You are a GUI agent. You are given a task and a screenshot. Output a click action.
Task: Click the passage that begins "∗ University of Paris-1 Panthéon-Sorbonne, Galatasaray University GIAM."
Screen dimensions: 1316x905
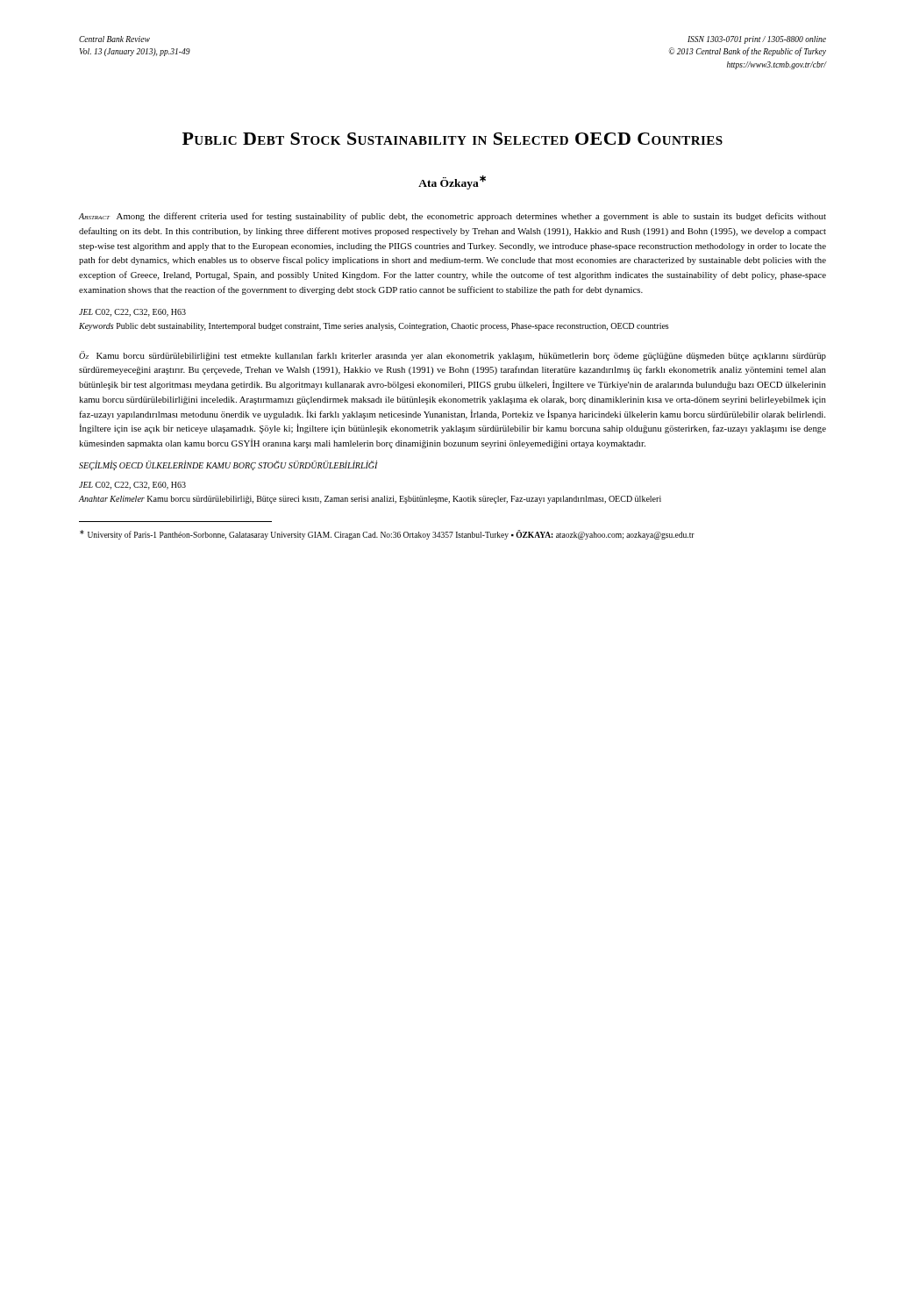click(x=386, y=534)
